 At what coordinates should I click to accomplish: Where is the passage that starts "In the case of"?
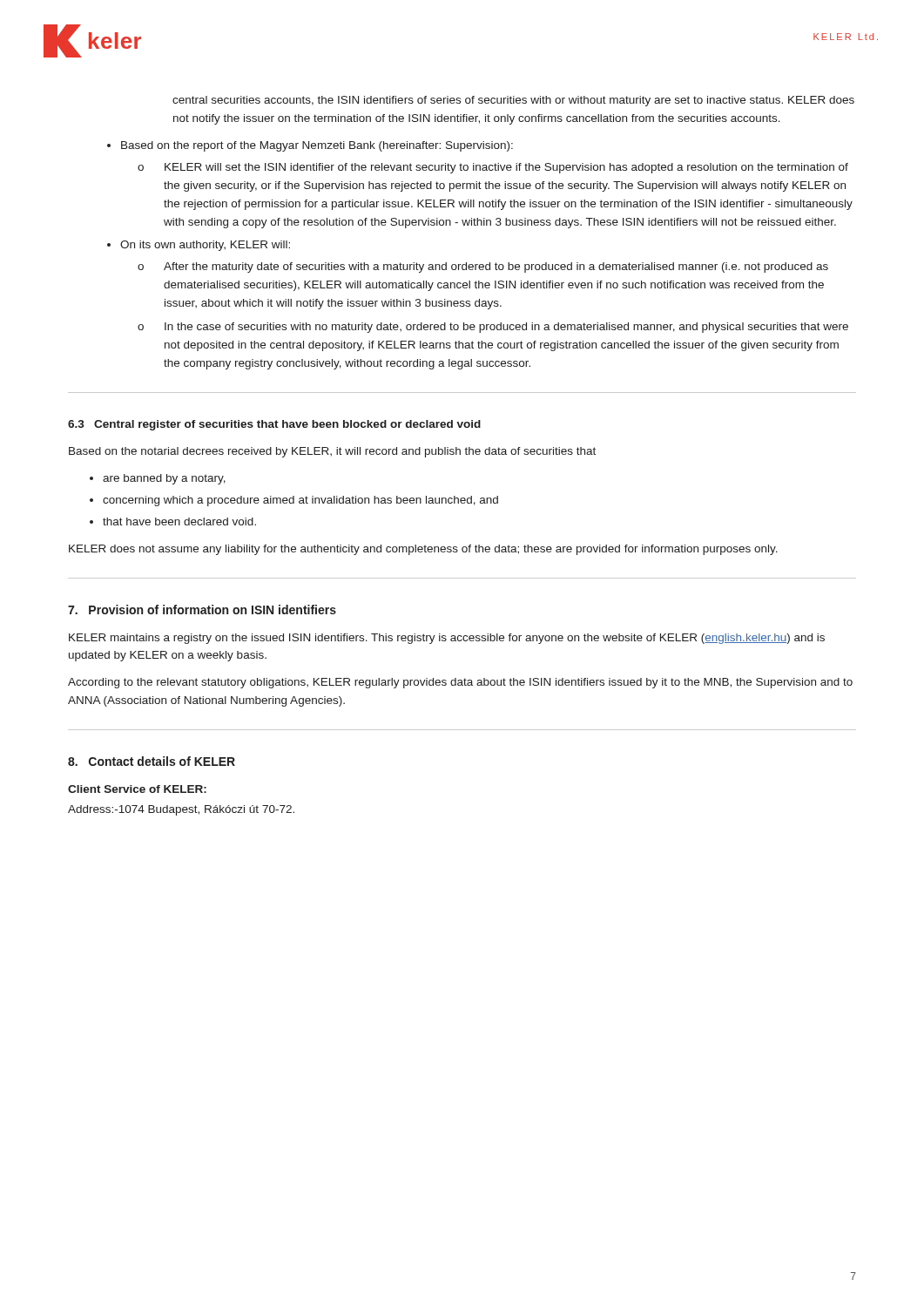pos(510,346)
